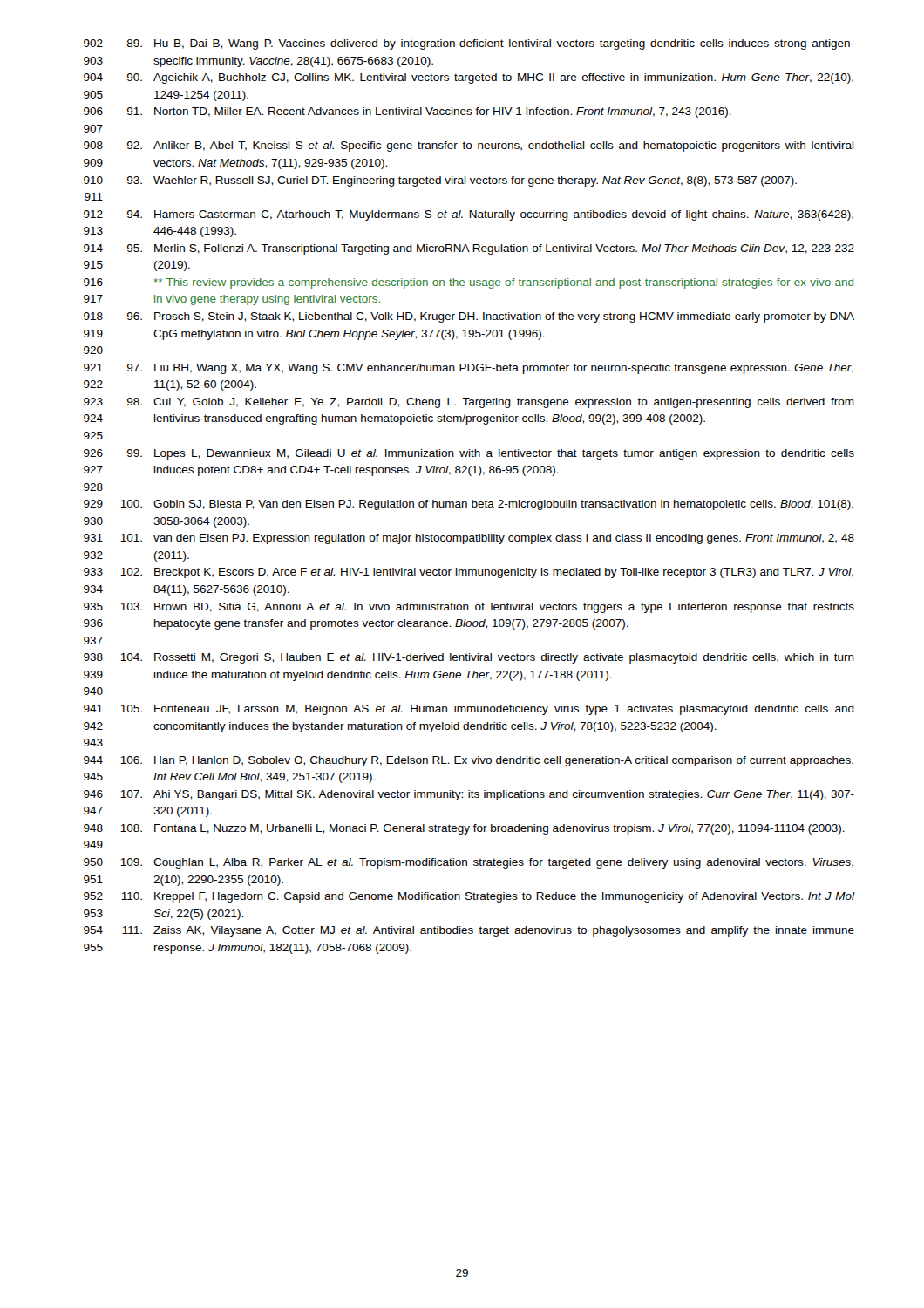The width and height of the screenshot is (924, 1308).
Task: Locate the block of text that opens with "941942943 105. Fonteneau JF, Larsson M,"
Action: 462,726
